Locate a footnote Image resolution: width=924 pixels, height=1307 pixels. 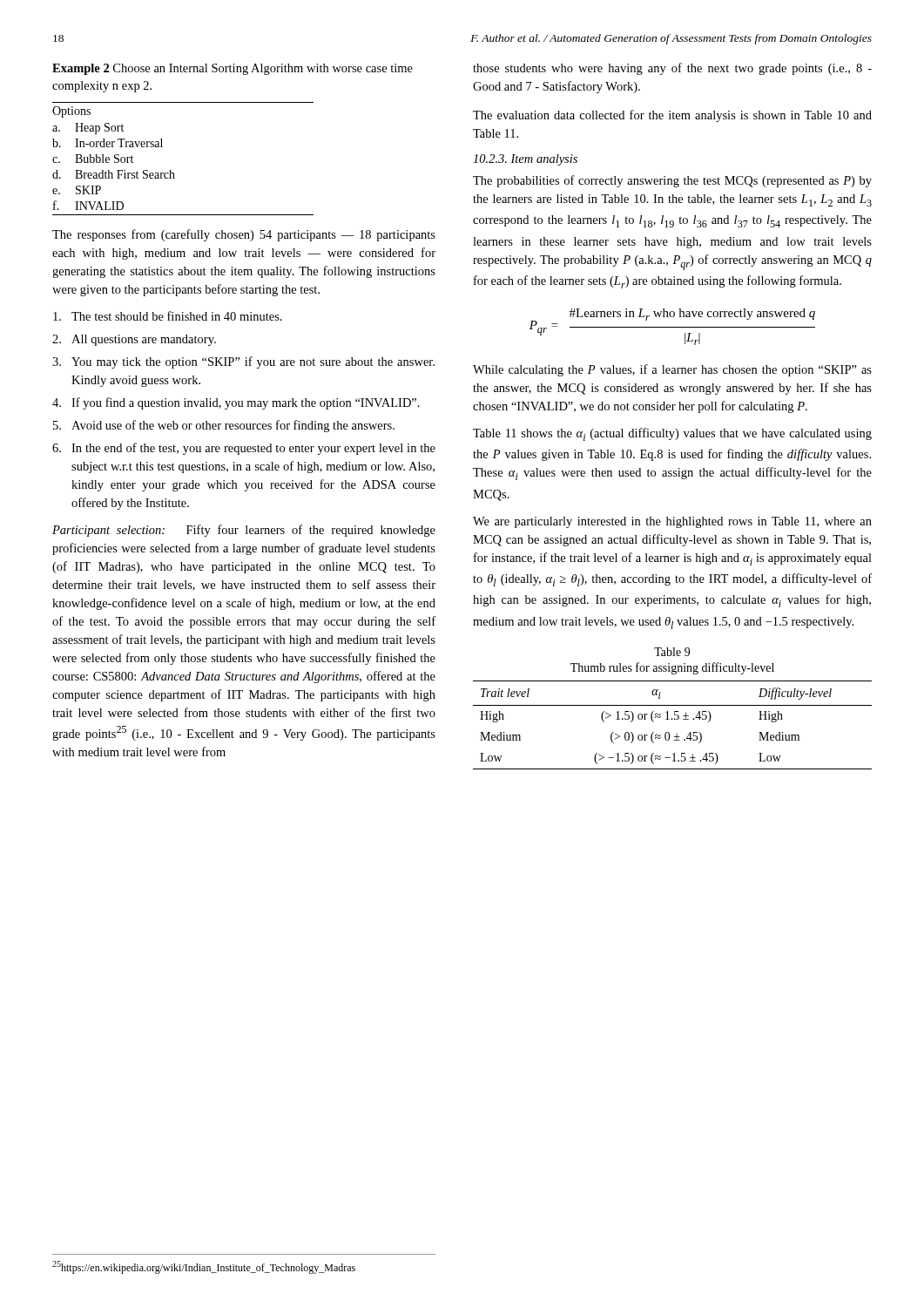click(x=204, y=1267)
